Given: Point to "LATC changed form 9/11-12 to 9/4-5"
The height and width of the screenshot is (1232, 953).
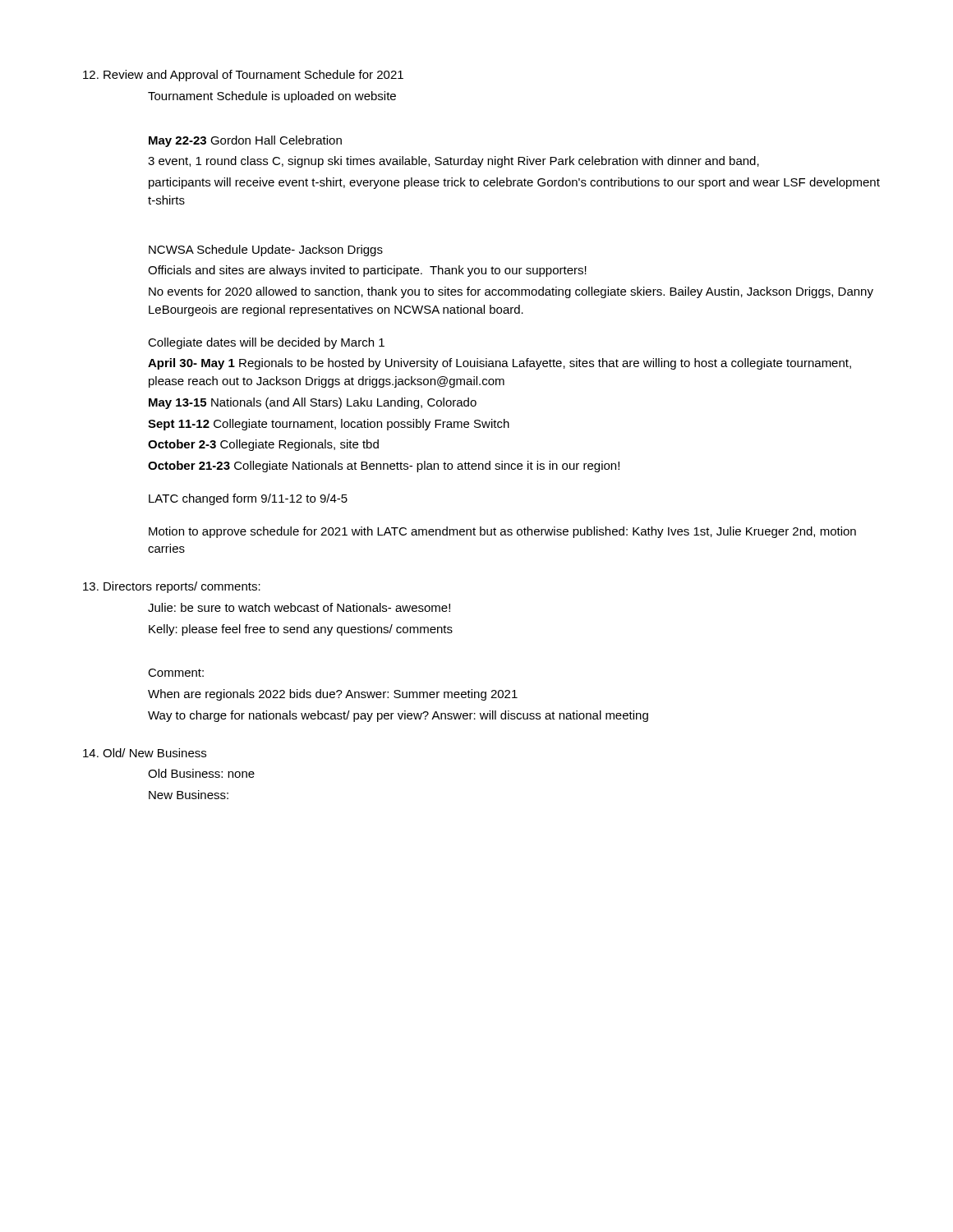Looking at the screenshot, I should coord(248,499).
